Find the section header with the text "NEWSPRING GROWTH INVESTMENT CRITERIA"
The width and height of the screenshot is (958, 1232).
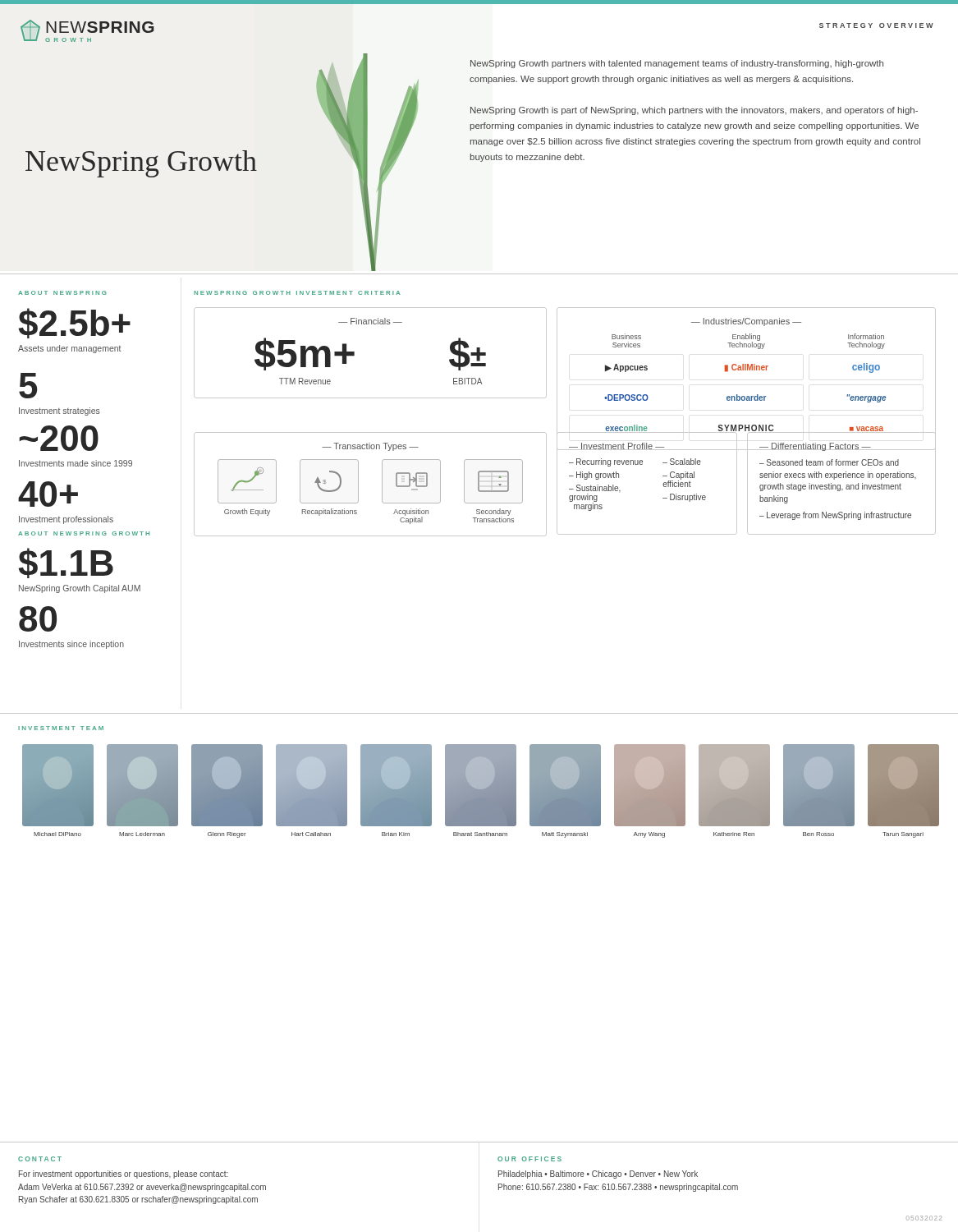(x=298, y=293)
